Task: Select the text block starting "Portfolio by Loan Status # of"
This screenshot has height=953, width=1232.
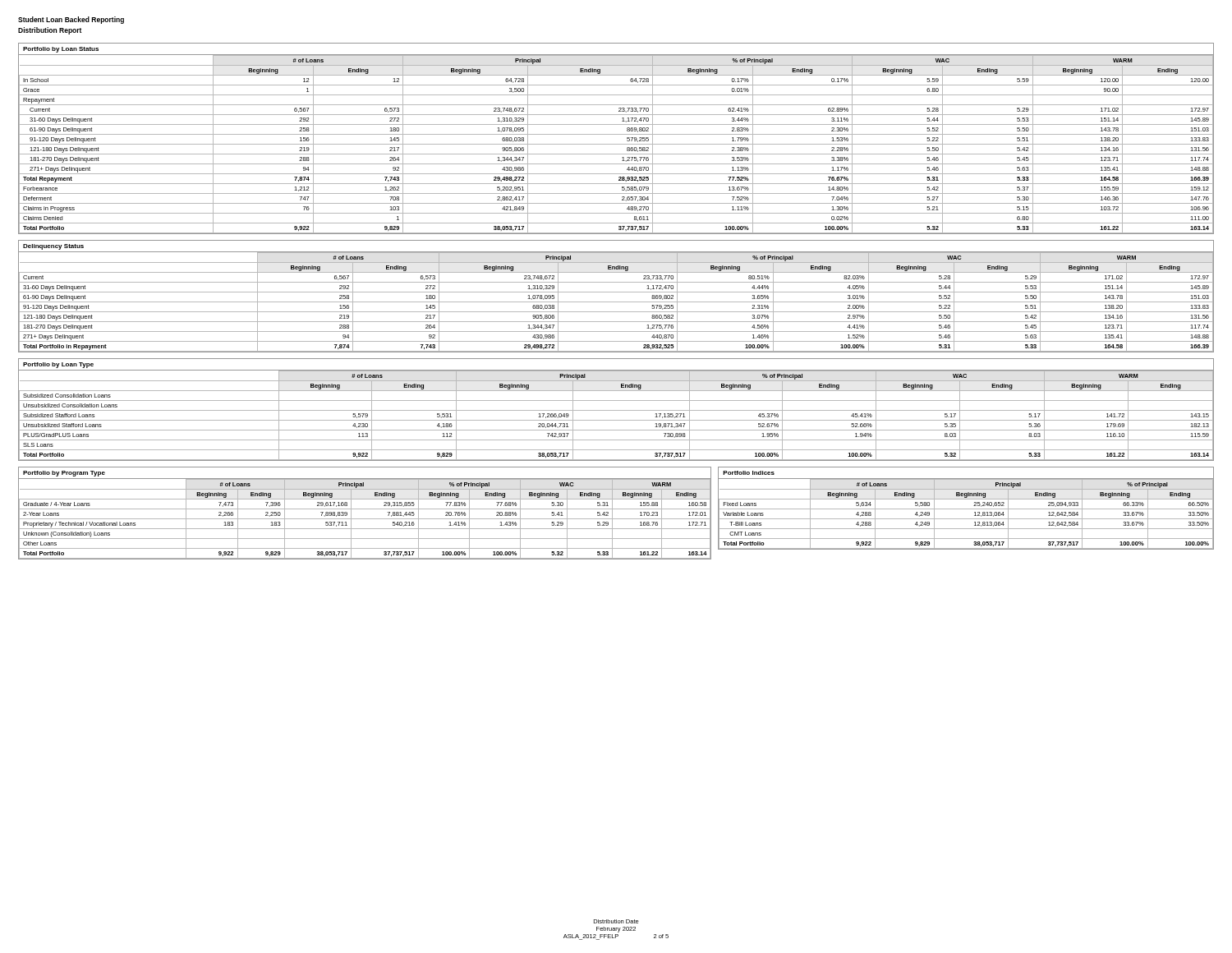Action: (616, 138)
